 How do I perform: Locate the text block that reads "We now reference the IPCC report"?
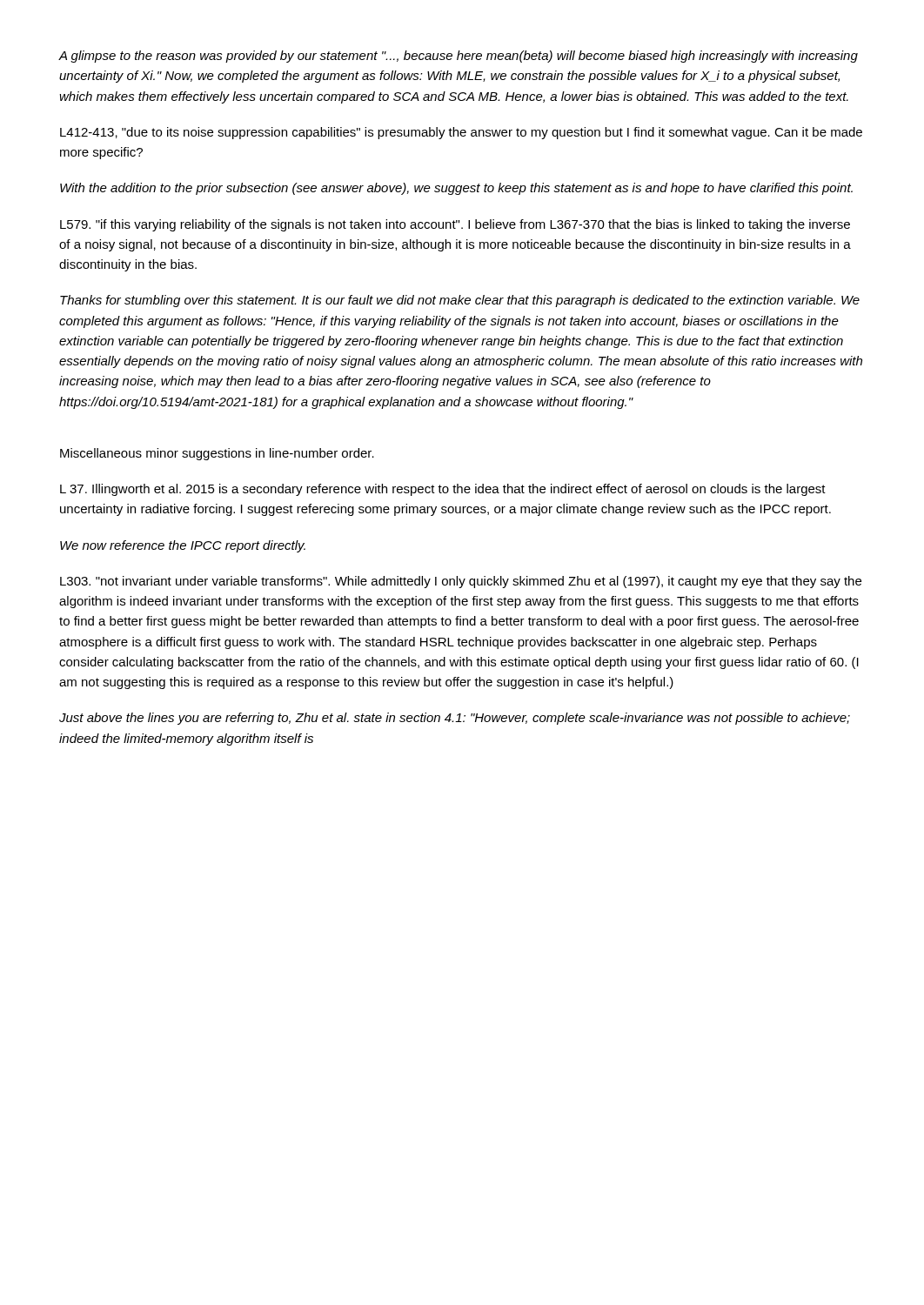click(183, 545)
